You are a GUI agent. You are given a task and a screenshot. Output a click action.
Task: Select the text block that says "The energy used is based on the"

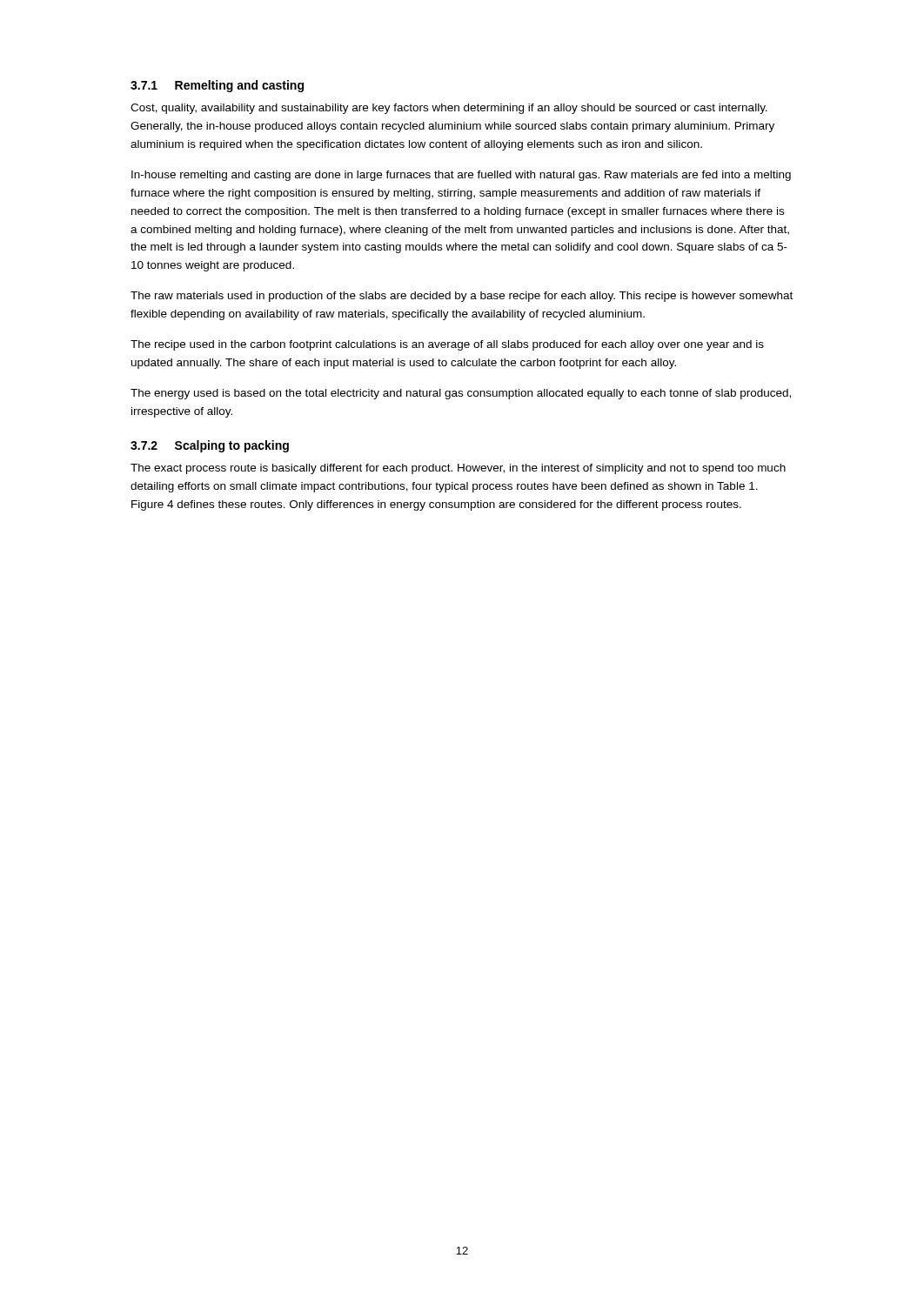pyautogui.click(x=461, y=402)
